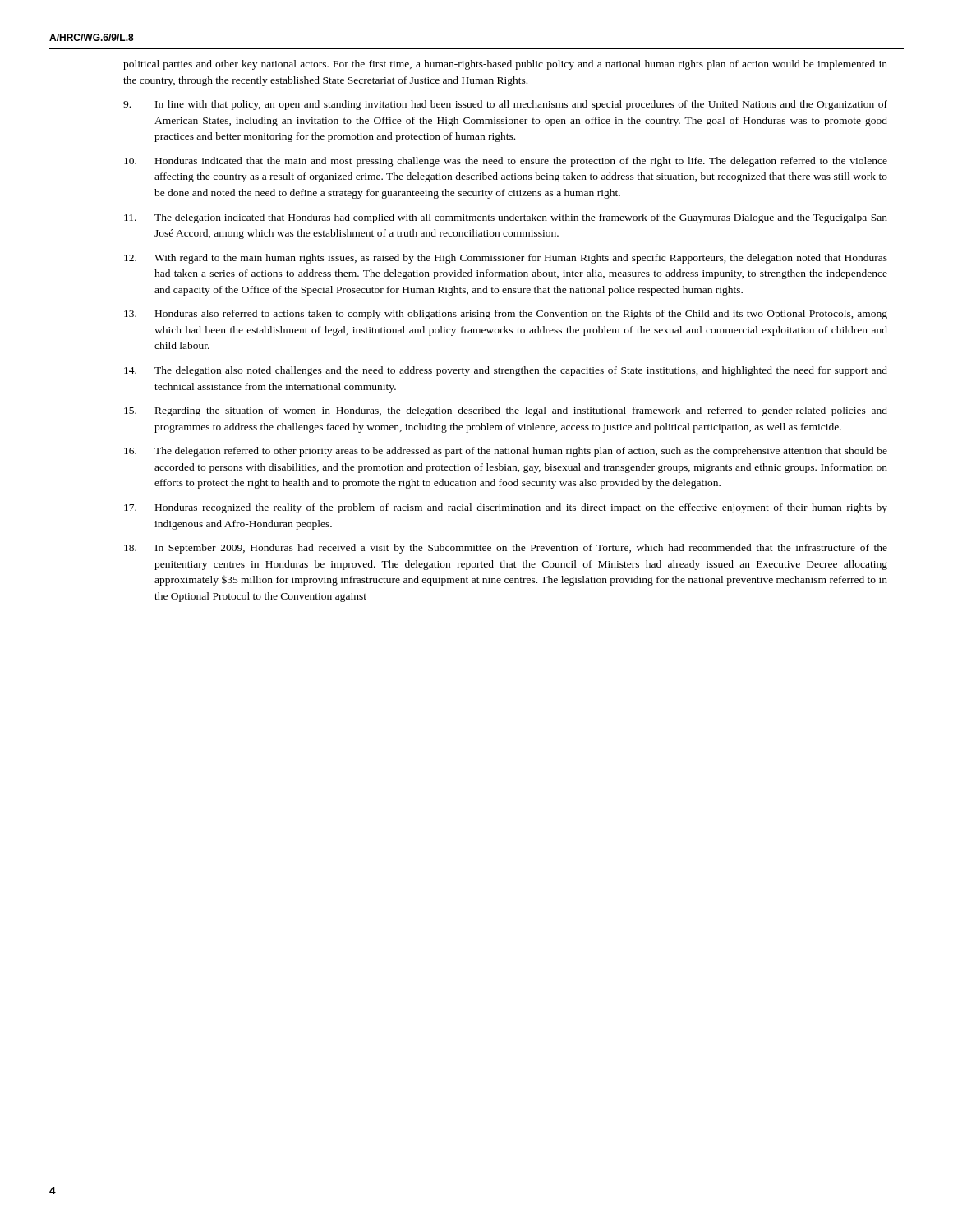Locate the block of text that opens with "In September 2009, Honduras had received a"
Viewport: 953px width, 1232px height.
point(505,572)
